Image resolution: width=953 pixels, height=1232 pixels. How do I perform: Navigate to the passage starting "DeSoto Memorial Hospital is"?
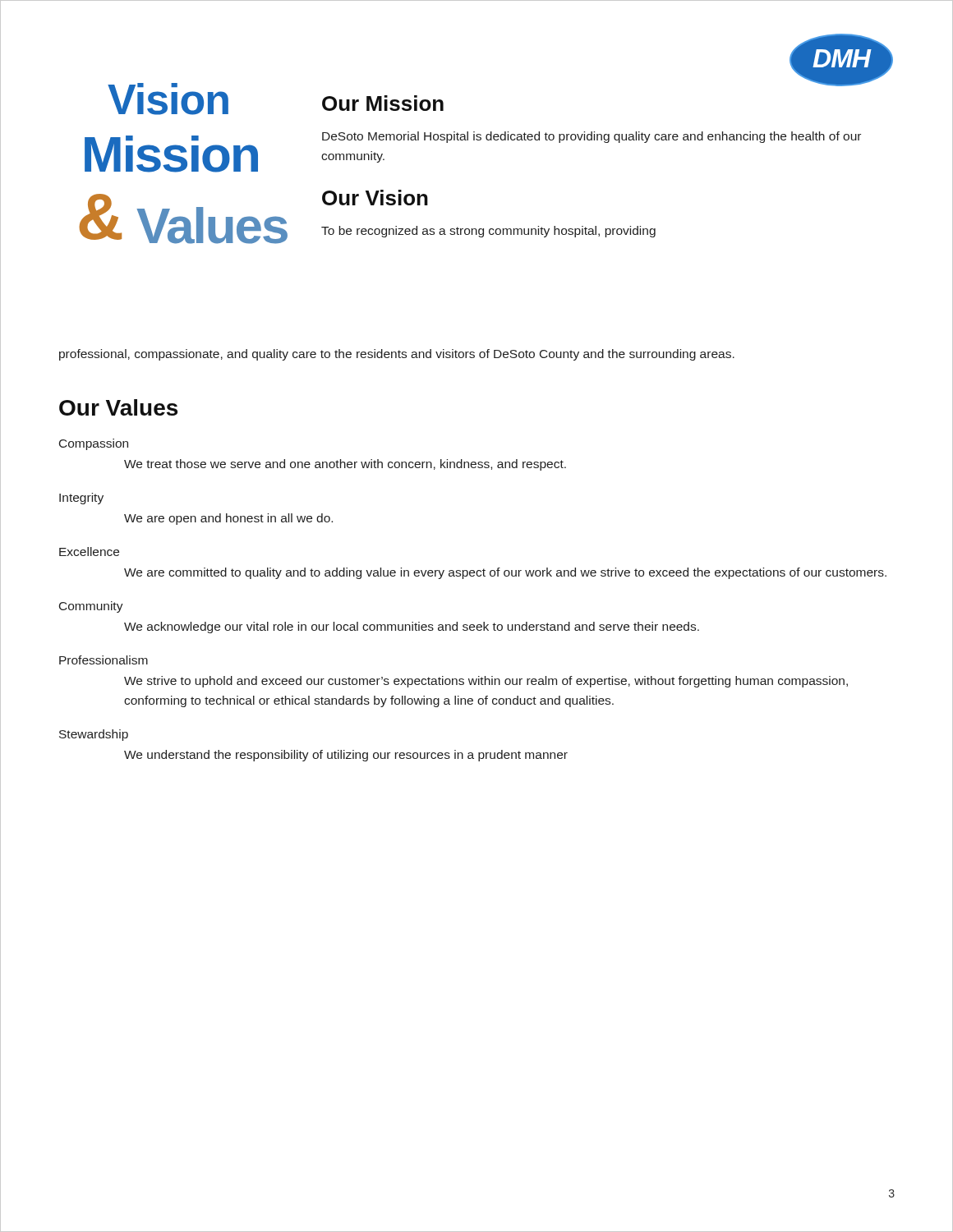coord(591,146)
